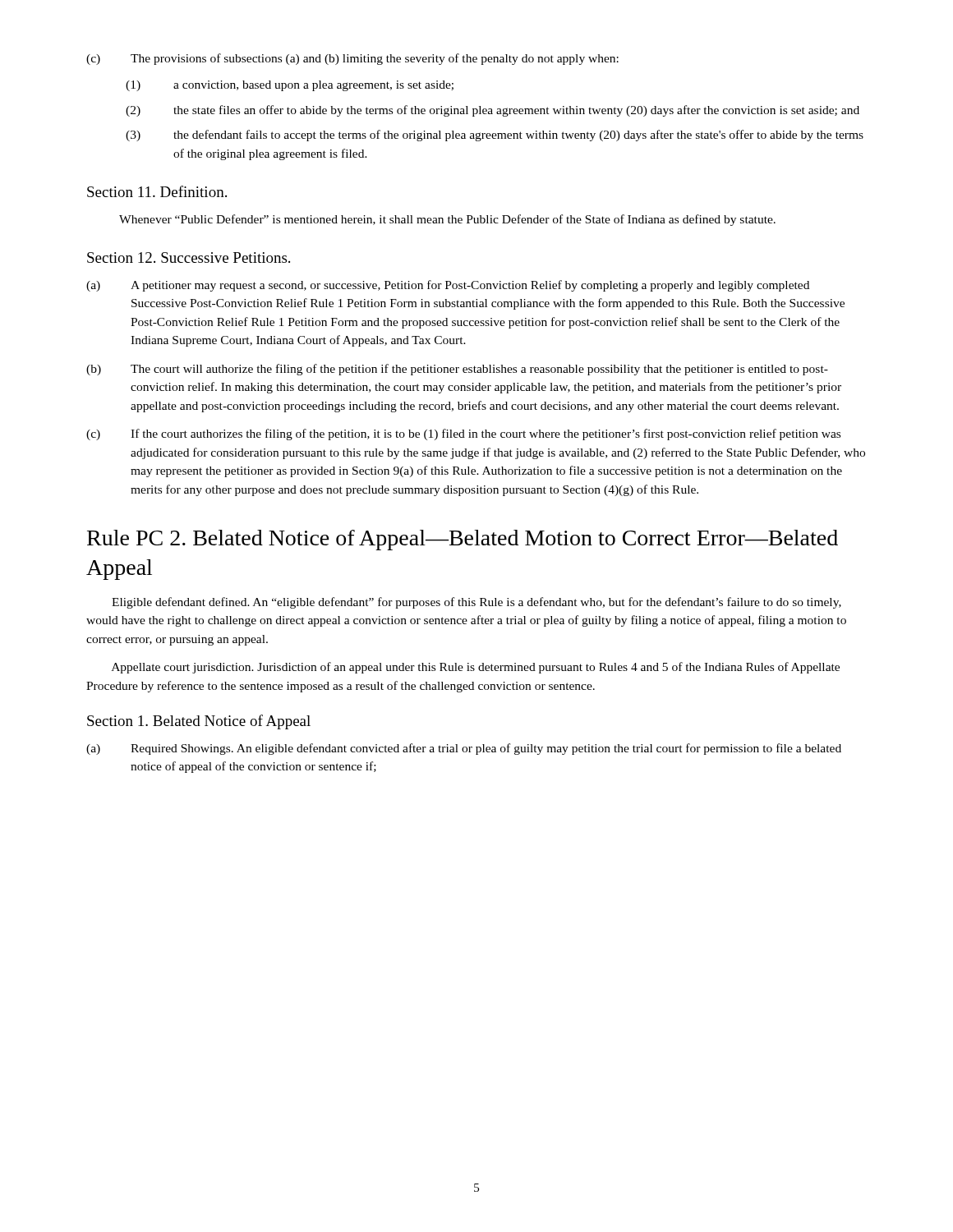Locate the list item that reads "(a) A petitioner may request a second,"
The height and width of the screenshot is (1232, 953).
[476, 313]
